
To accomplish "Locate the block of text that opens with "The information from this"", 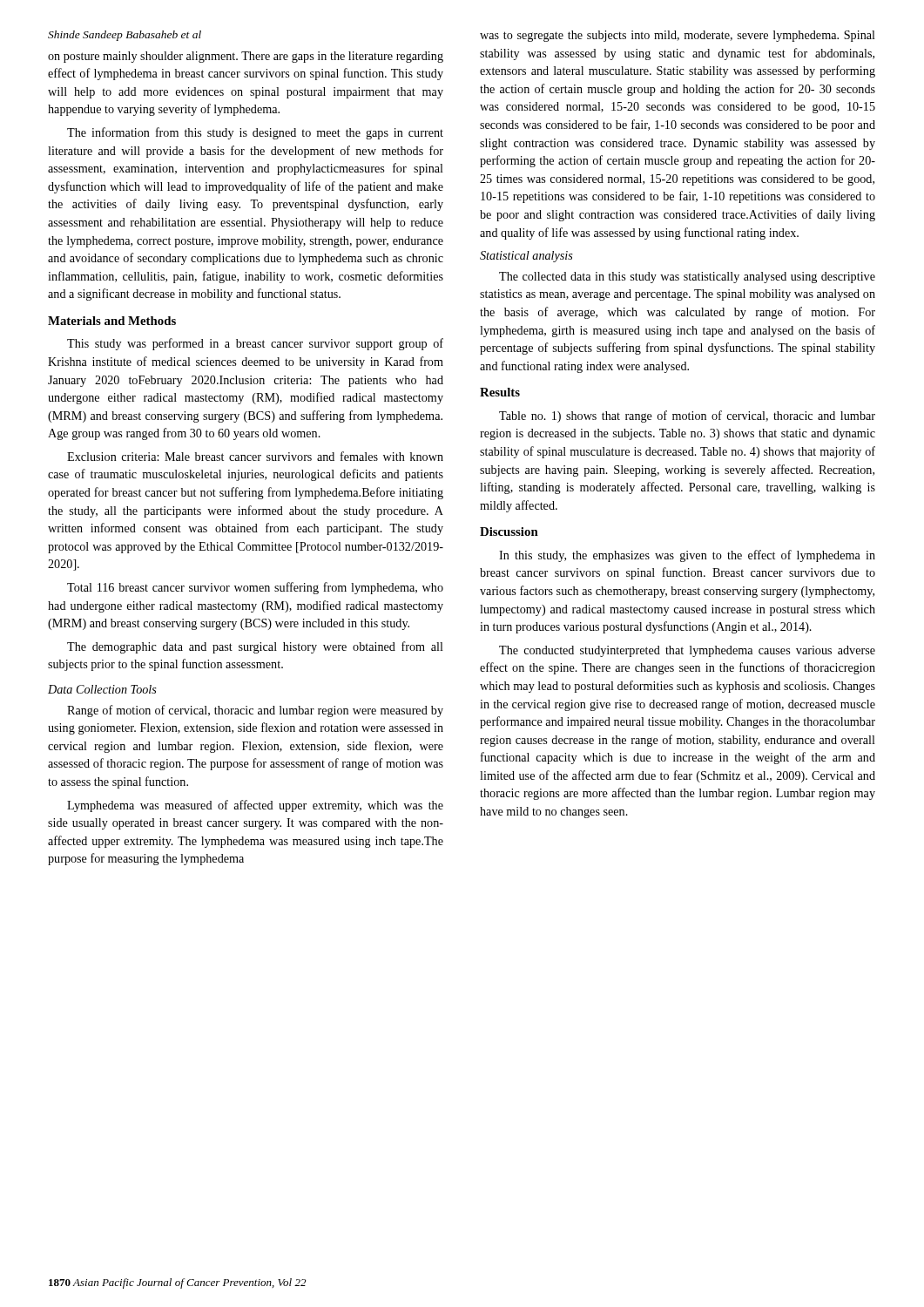I will coord(246,213).
